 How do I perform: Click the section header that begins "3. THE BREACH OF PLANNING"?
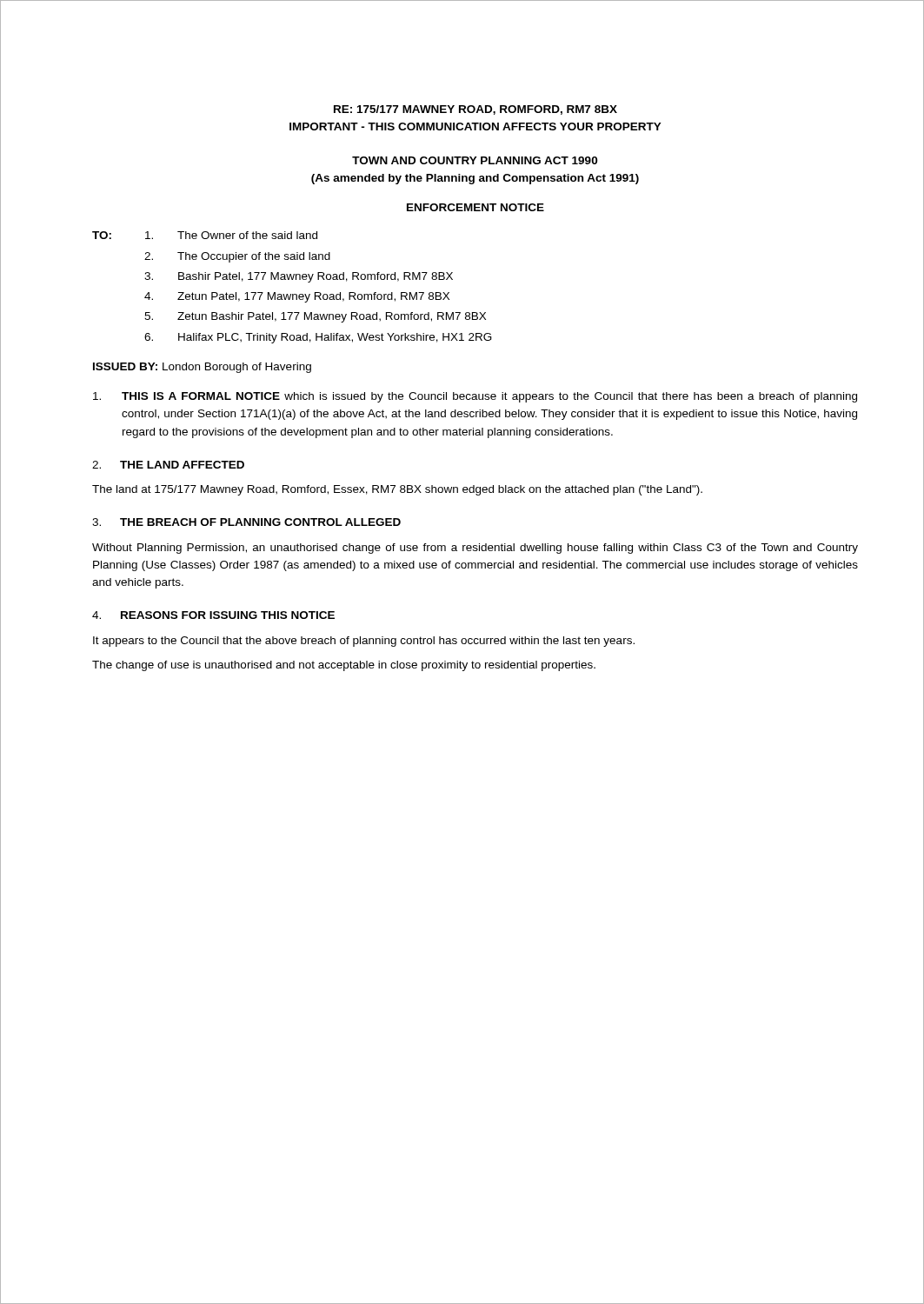[247, 523]
